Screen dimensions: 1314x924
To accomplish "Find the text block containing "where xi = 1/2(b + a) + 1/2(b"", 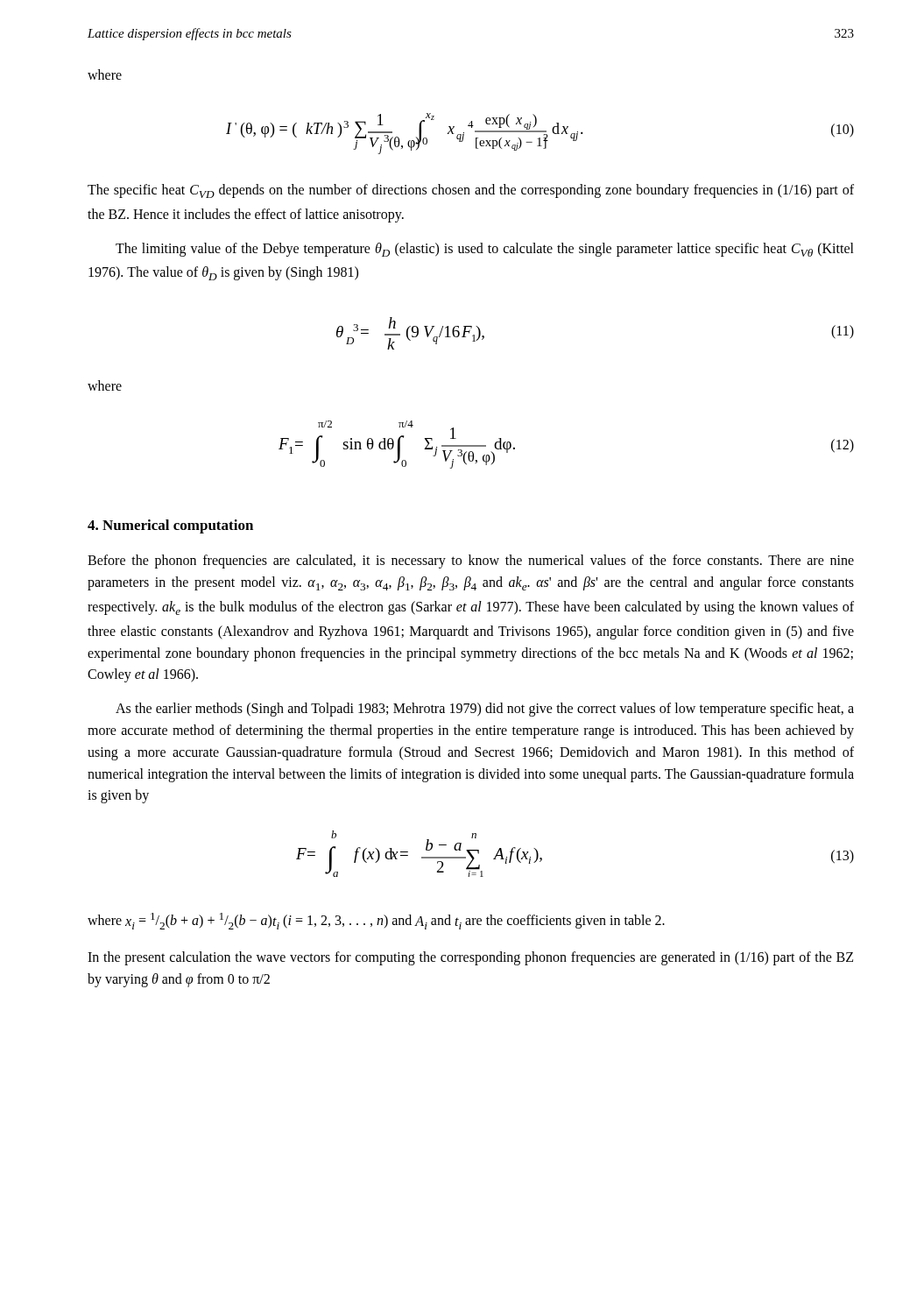I will (376, 921).
